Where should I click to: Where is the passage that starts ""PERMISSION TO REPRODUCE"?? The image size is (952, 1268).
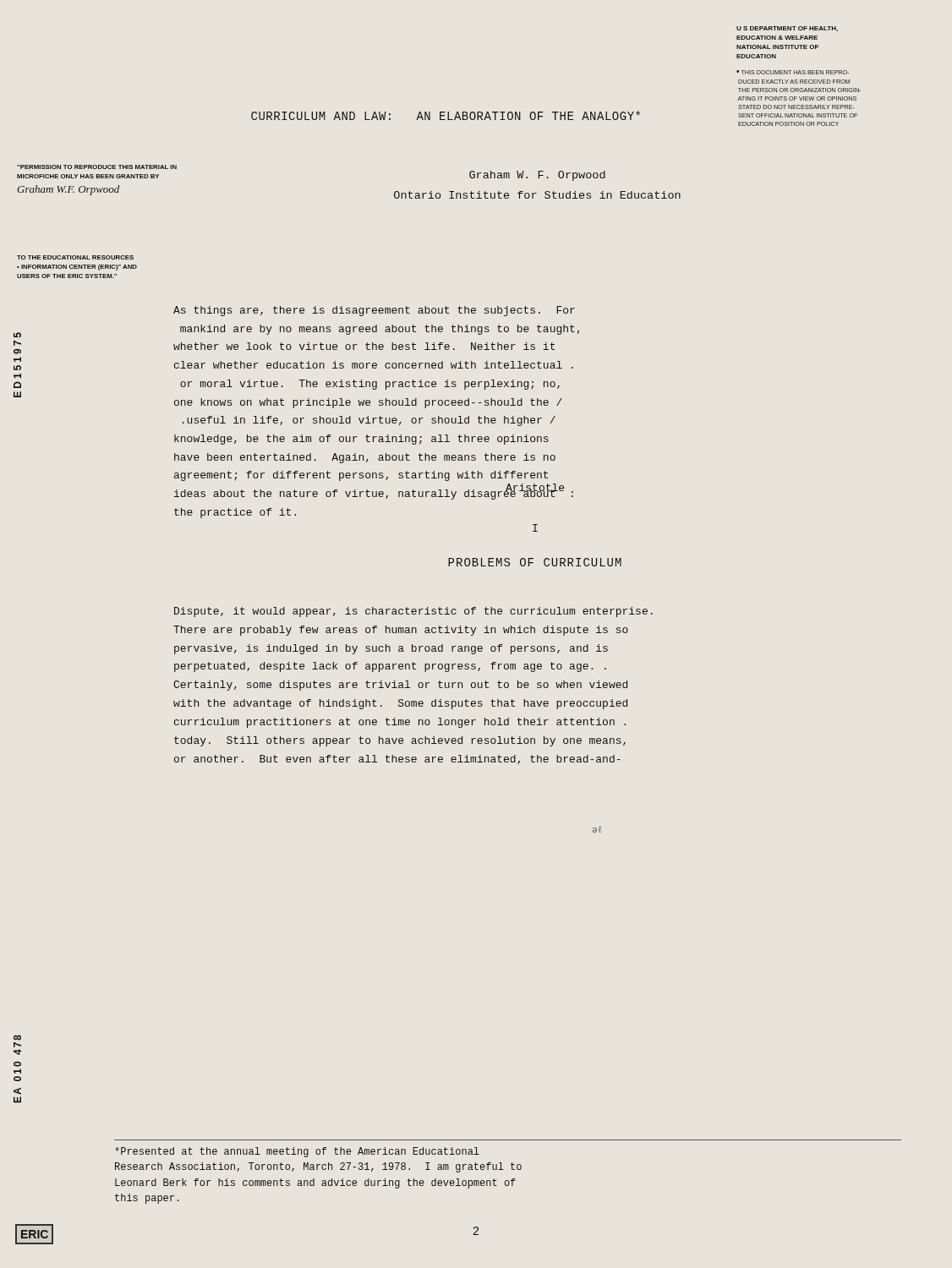(97, 179)
